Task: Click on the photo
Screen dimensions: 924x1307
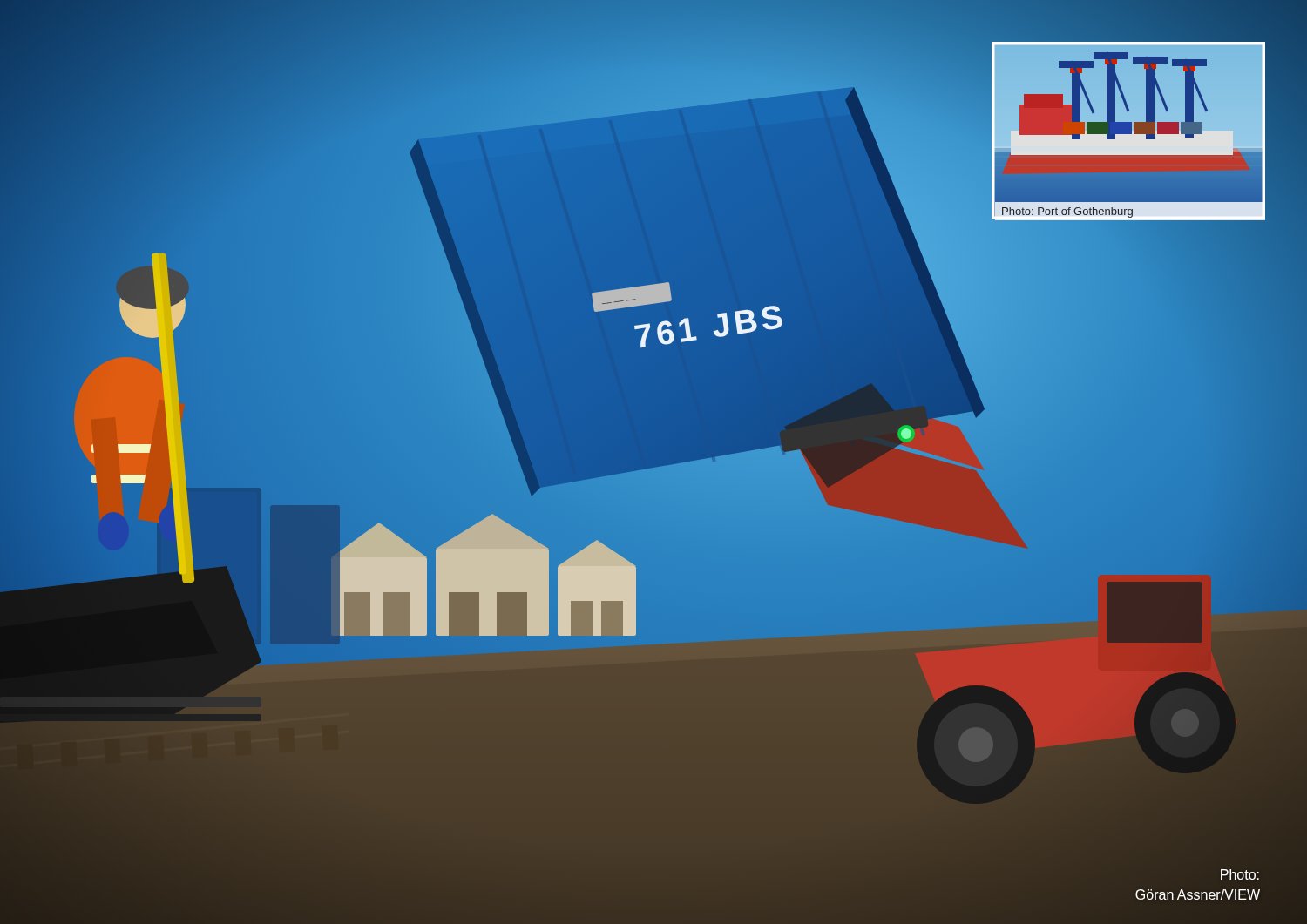Action: 1128,131
